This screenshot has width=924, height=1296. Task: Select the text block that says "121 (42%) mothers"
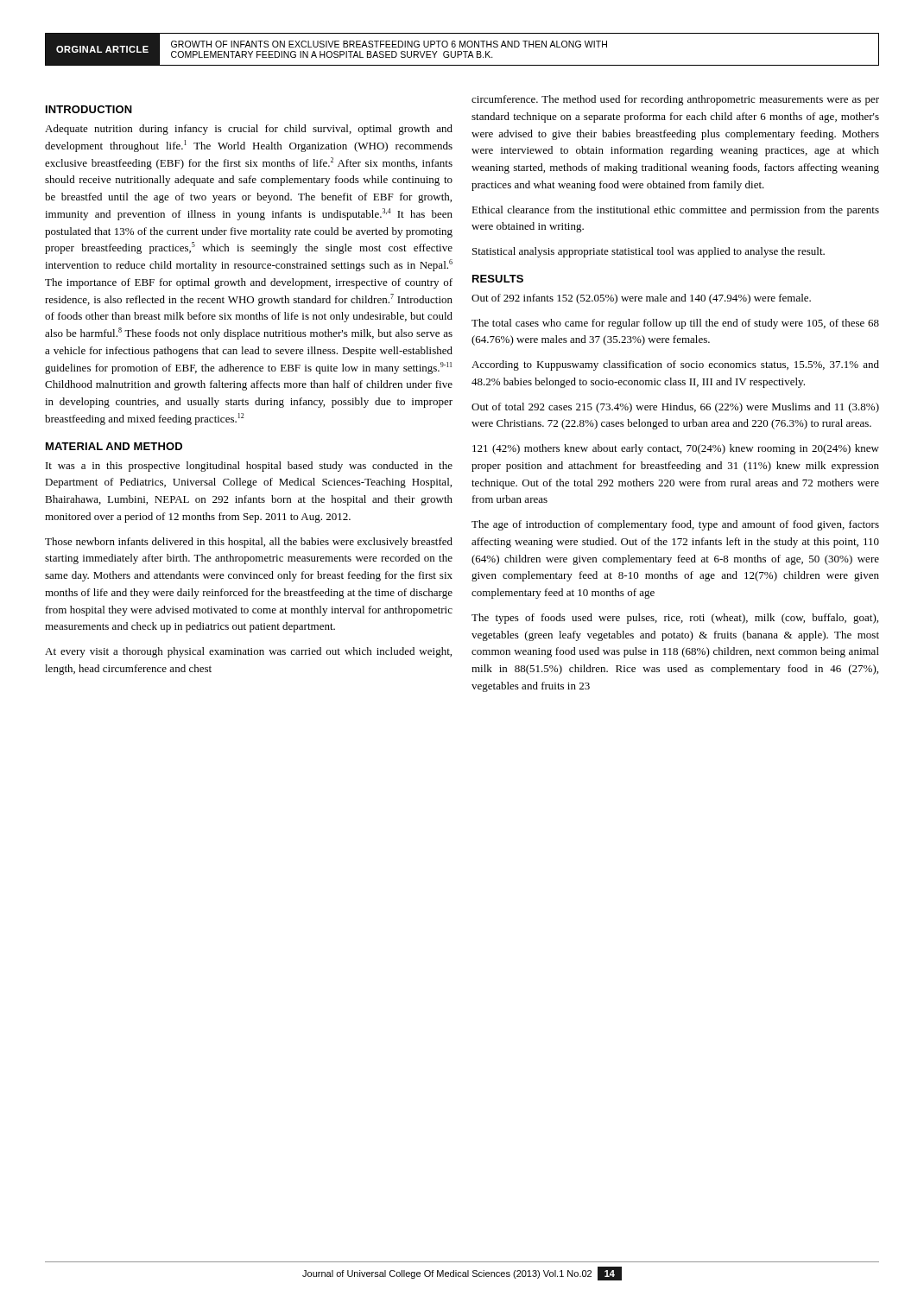click(675, 474)
